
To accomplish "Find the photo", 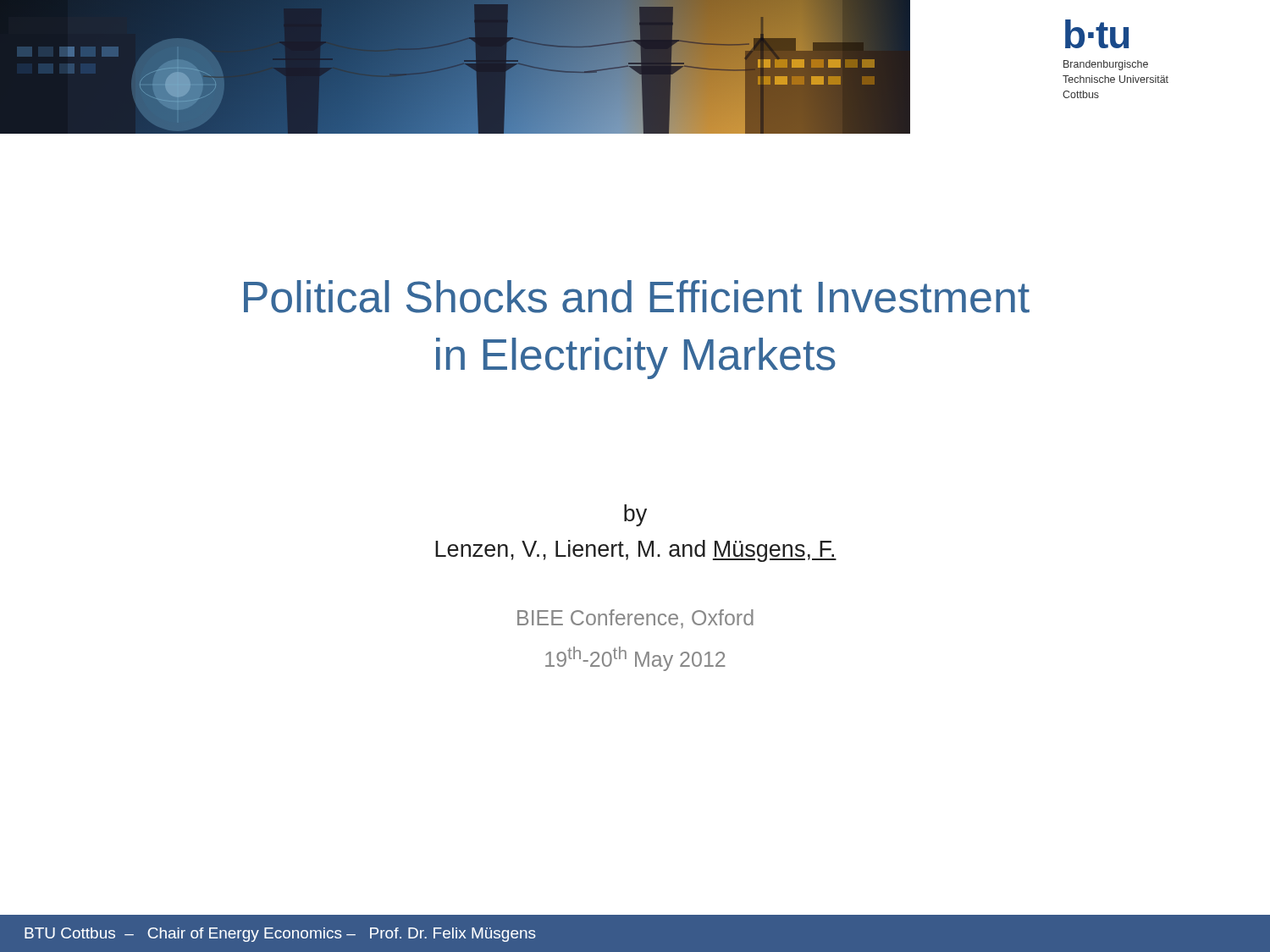I will tap(455, 67).
